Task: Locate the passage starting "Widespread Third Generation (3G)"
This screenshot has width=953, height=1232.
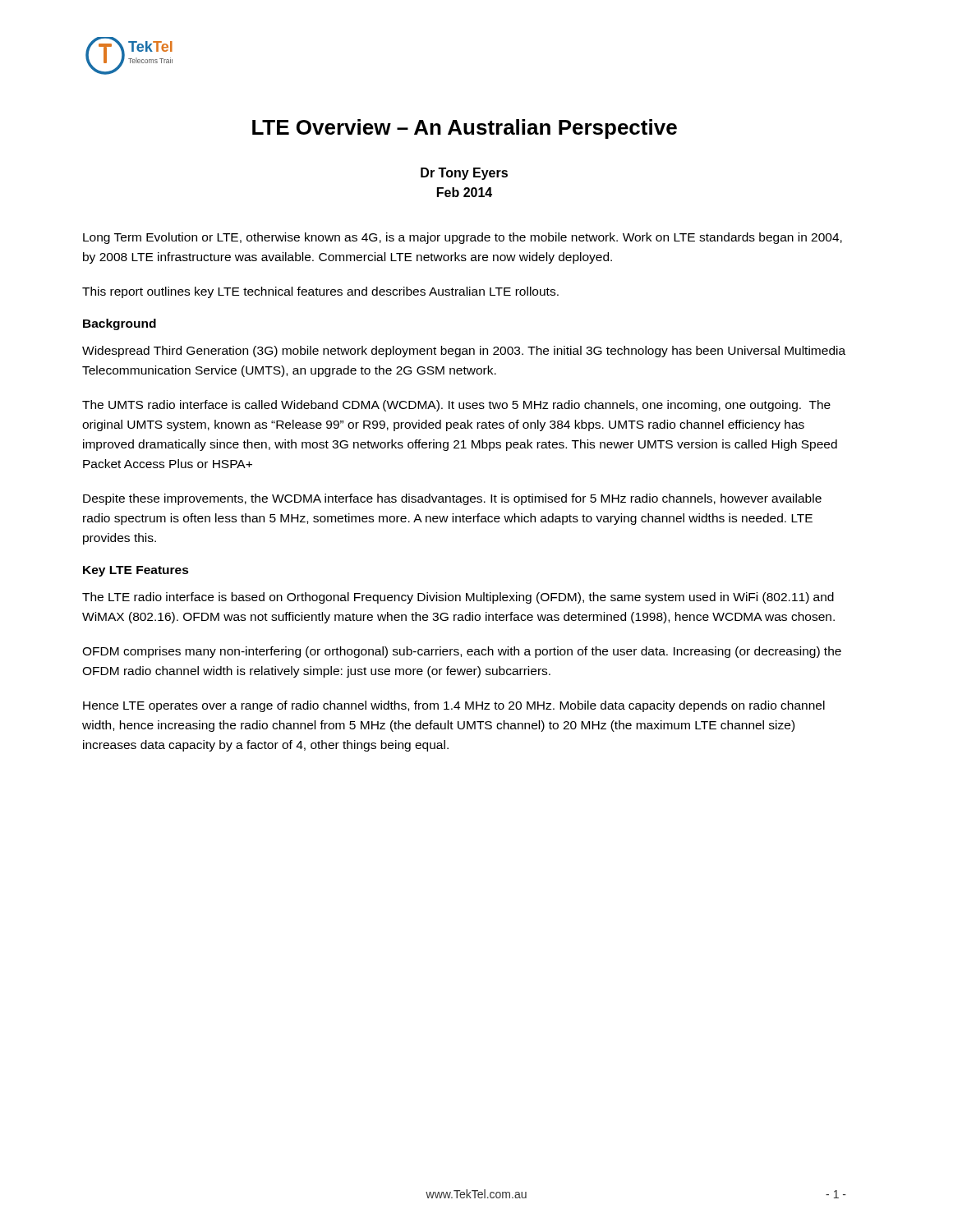Action: (464, 360)
